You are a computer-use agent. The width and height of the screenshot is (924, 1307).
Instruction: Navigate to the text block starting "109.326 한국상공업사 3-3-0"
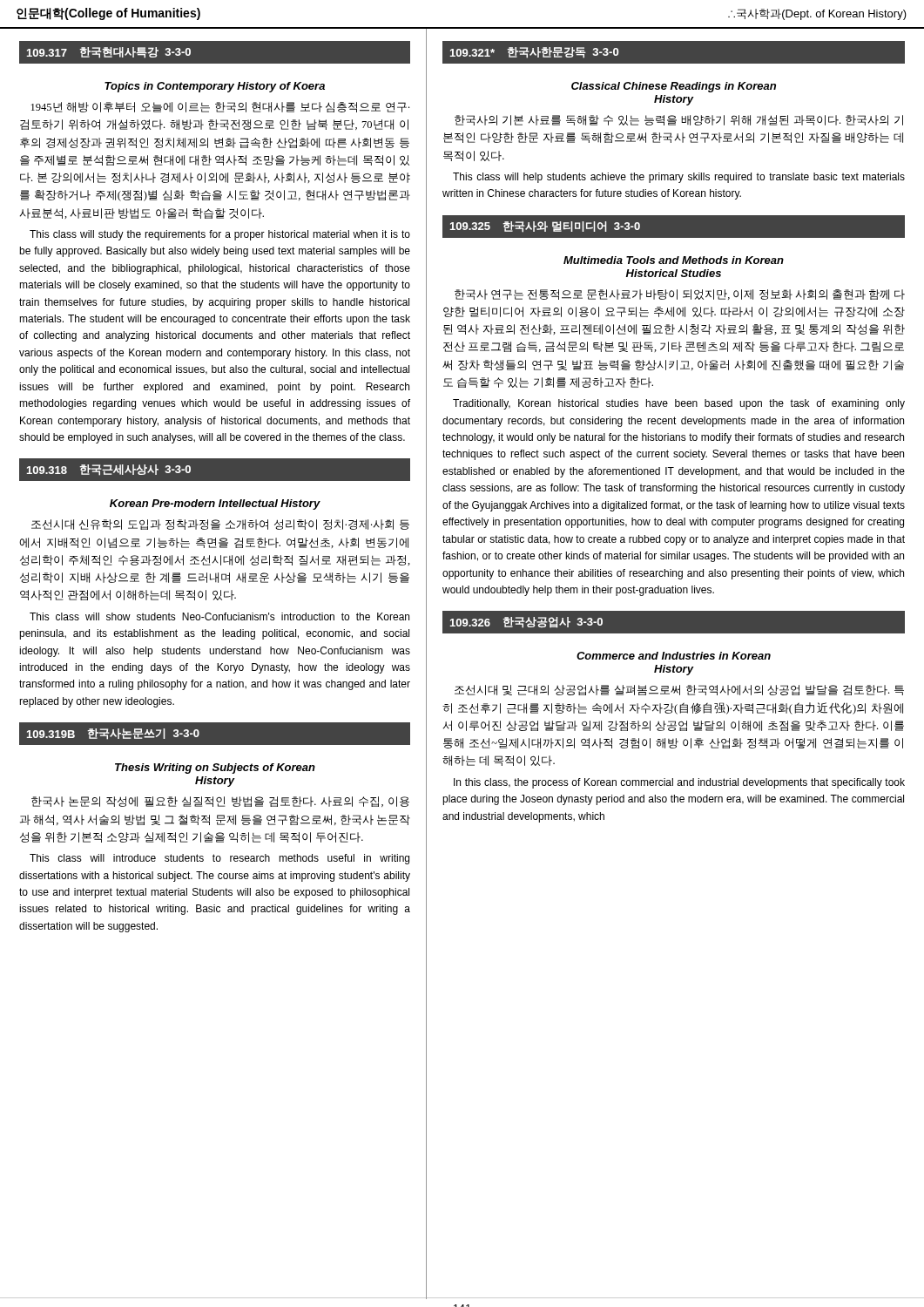pos(674,622)
